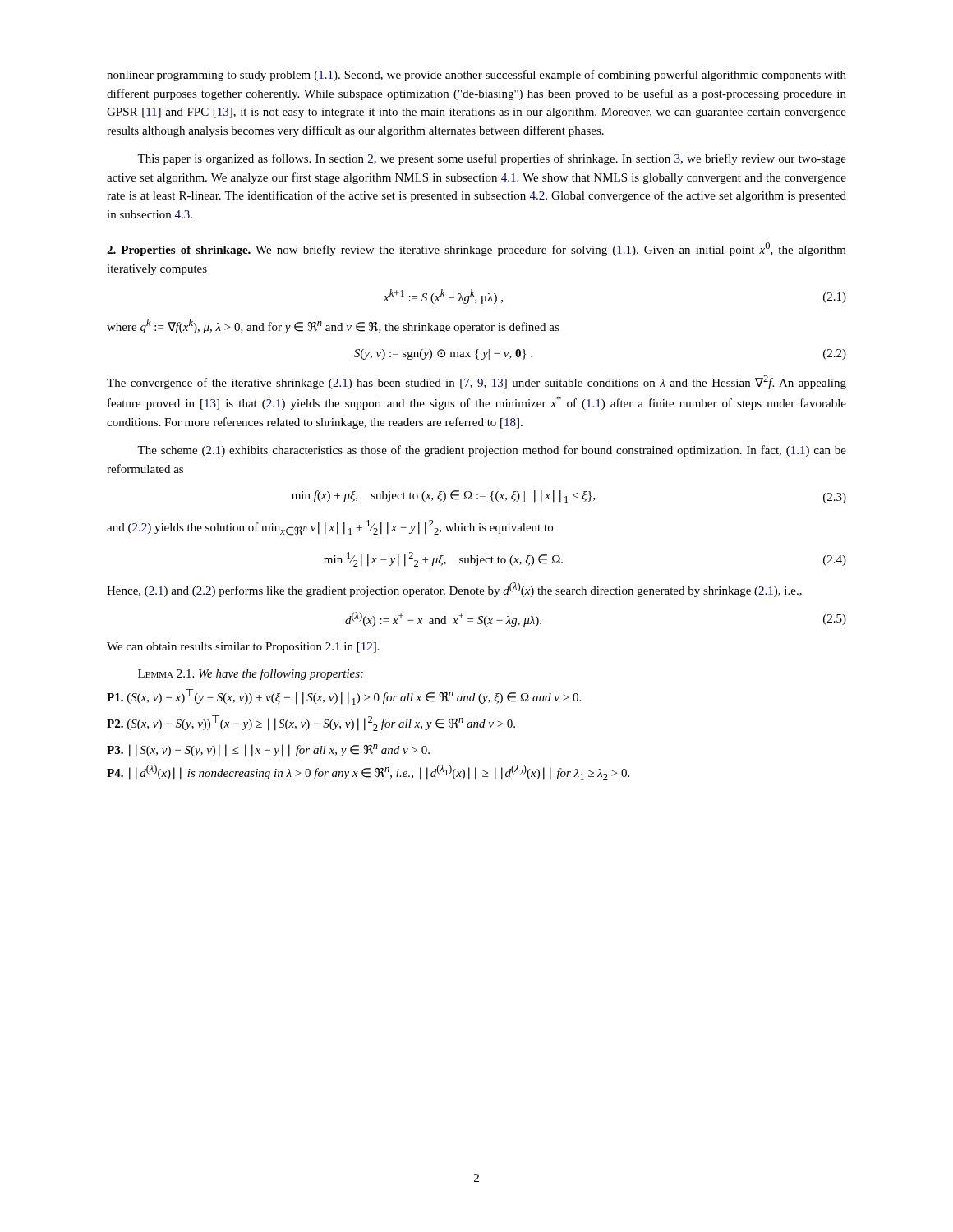This screenshot has height=1232, width=953.
Task: Point to the formula beginning "d(λ)(x) := x+"
Action: 476,619
